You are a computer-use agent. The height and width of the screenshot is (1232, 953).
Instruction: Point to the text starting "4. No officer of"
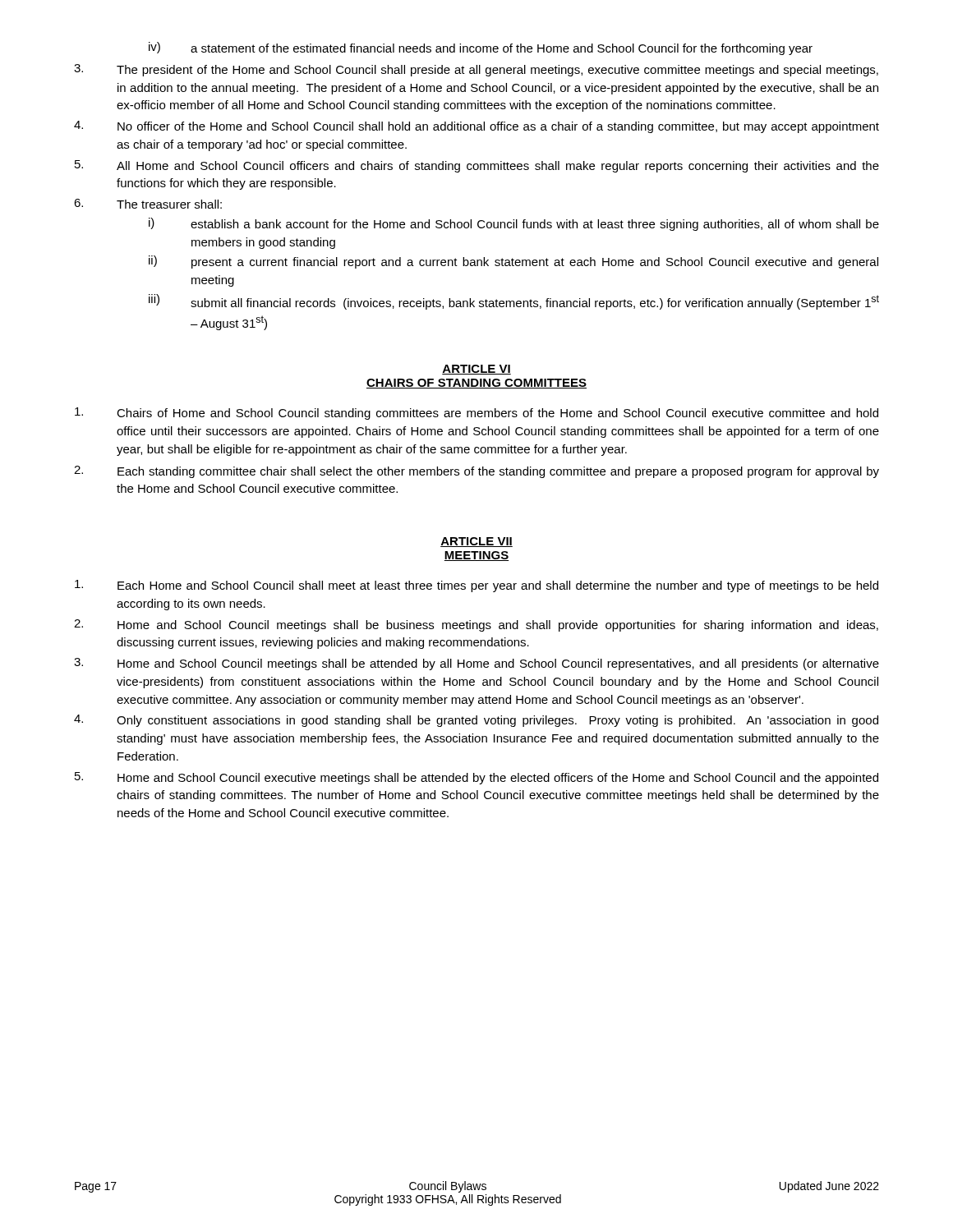(476, 135)
